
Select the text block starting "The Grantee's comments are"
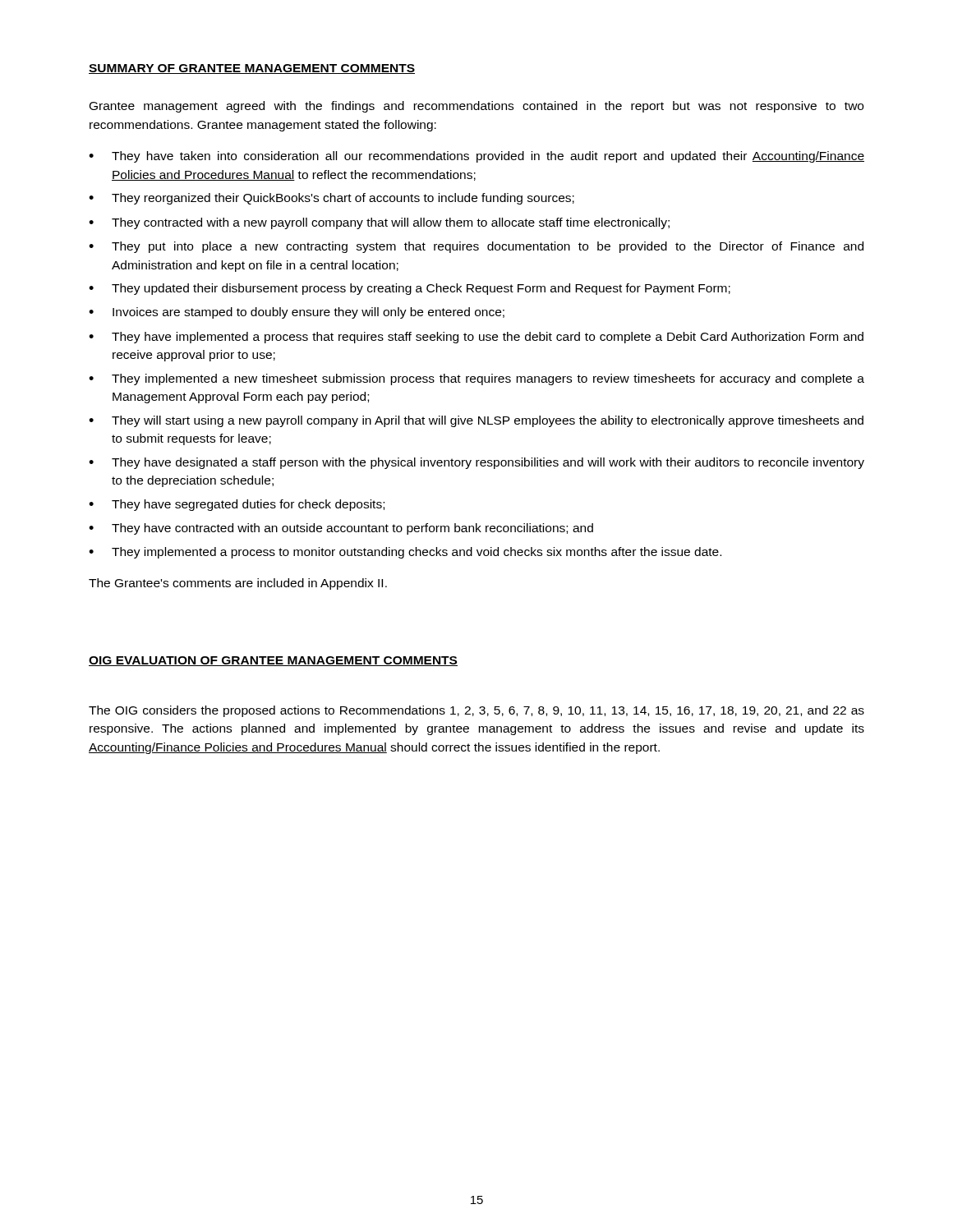click(238, 583)
